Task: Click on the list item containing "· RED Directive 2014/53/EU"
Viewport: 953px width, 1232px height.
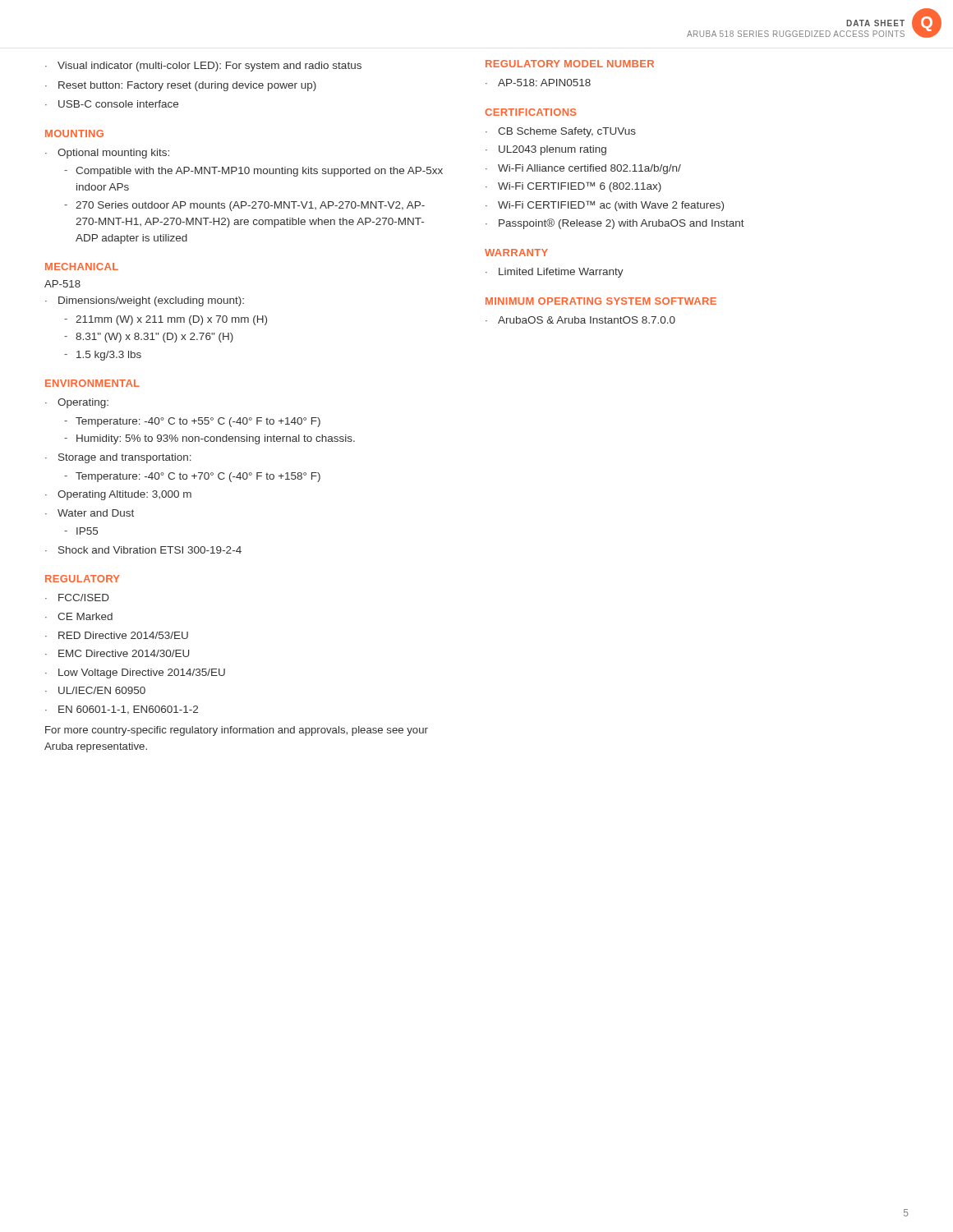Action: click(x=117, y=635)
